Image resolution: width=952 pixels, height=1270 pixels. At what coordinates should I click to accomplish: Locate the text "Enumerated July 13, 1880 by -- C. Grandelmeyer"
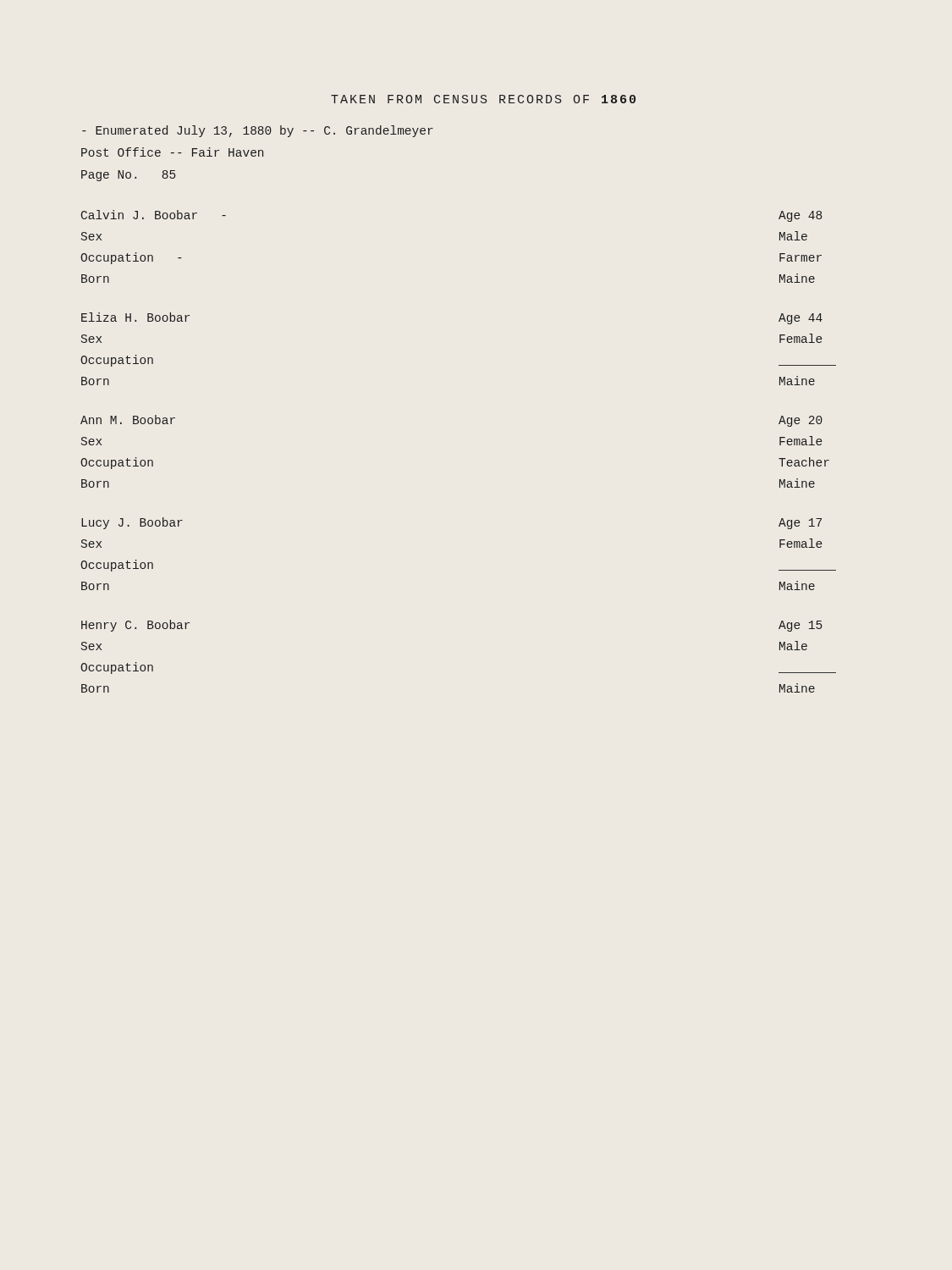click(x=257, y=131)
